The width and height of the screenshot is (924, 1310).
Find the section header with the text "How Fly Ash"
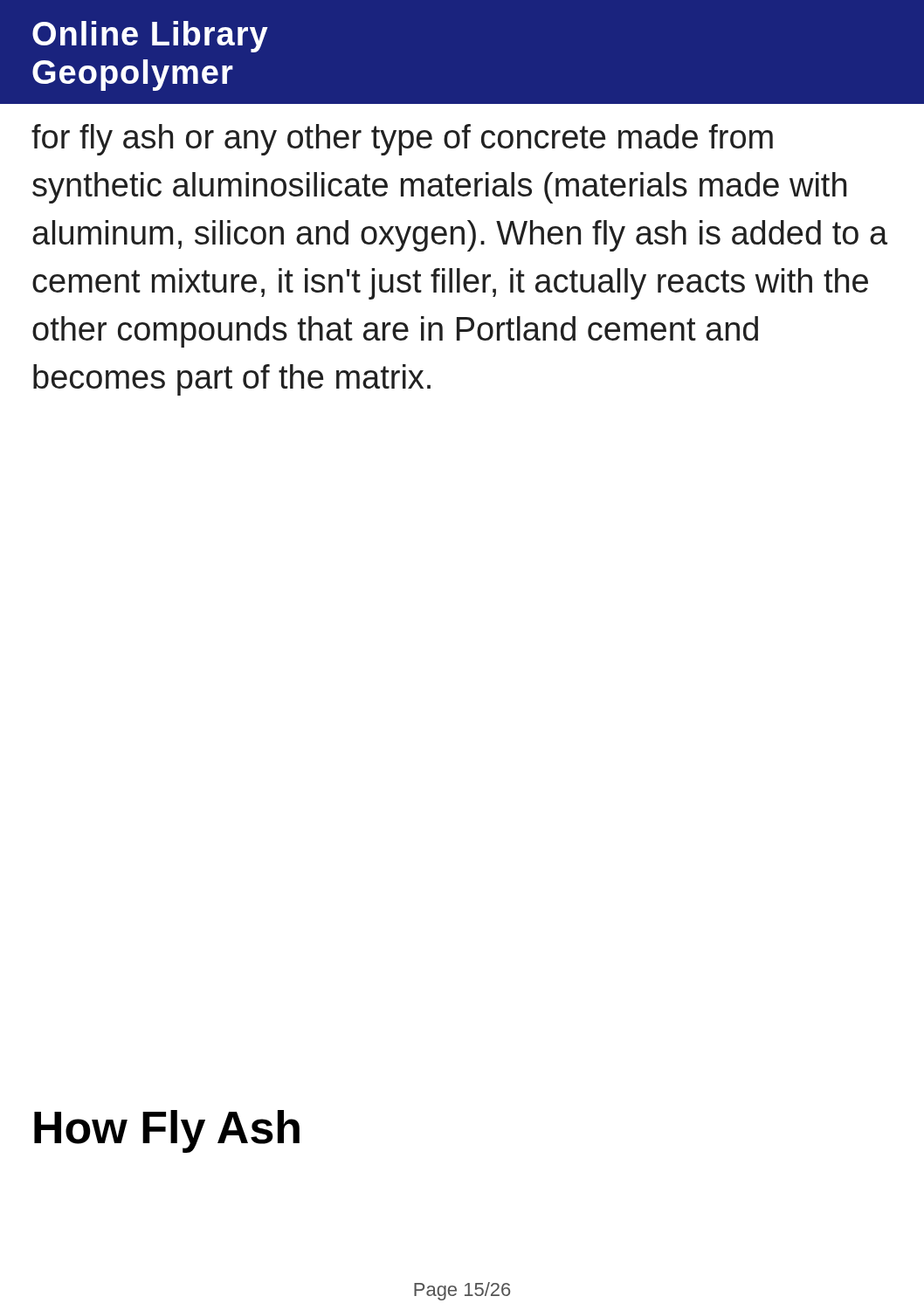[167, 1127]
